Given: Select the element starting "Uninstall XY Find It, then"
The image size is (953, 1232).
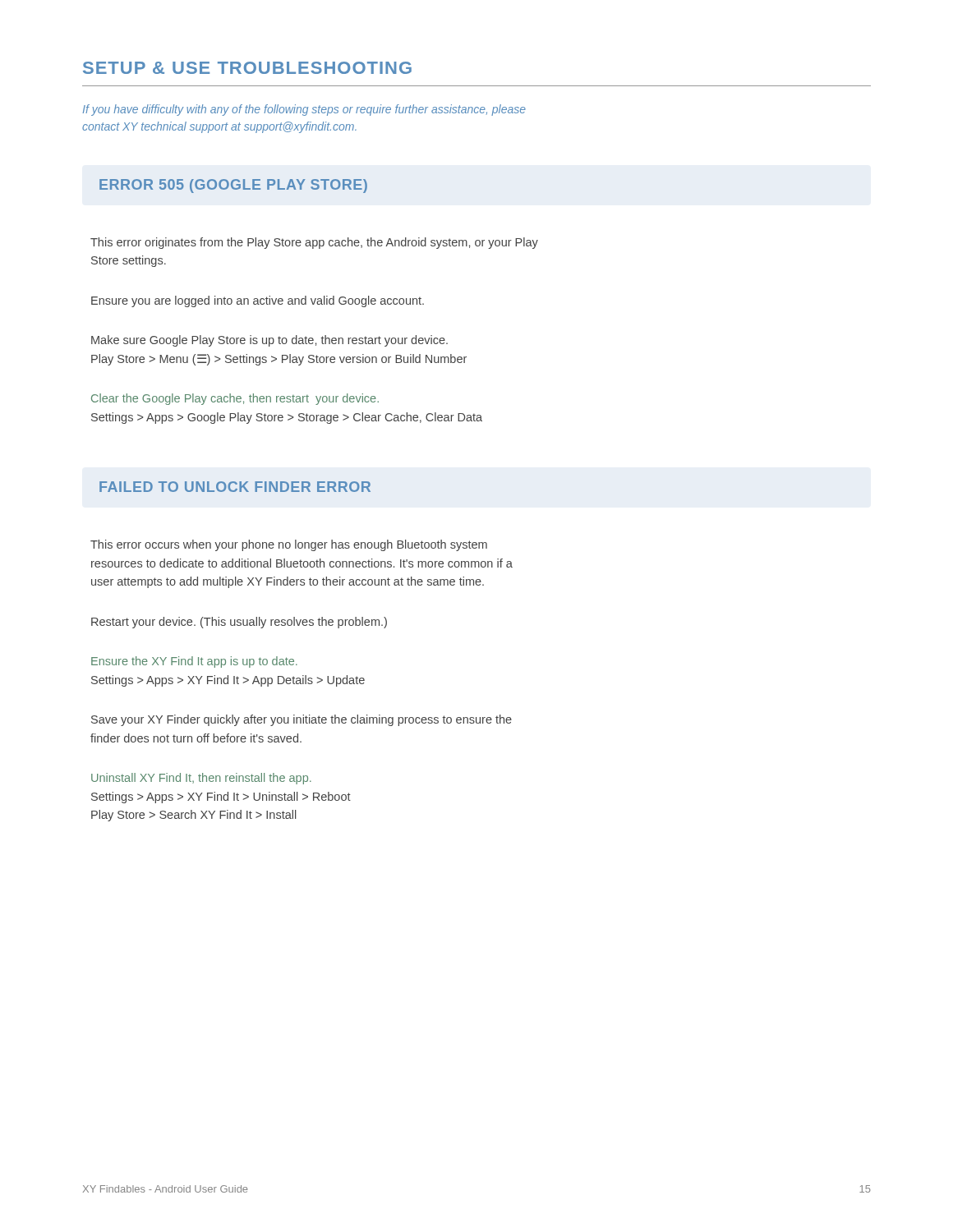Looking at the screenshot, I should click(201, 779).
